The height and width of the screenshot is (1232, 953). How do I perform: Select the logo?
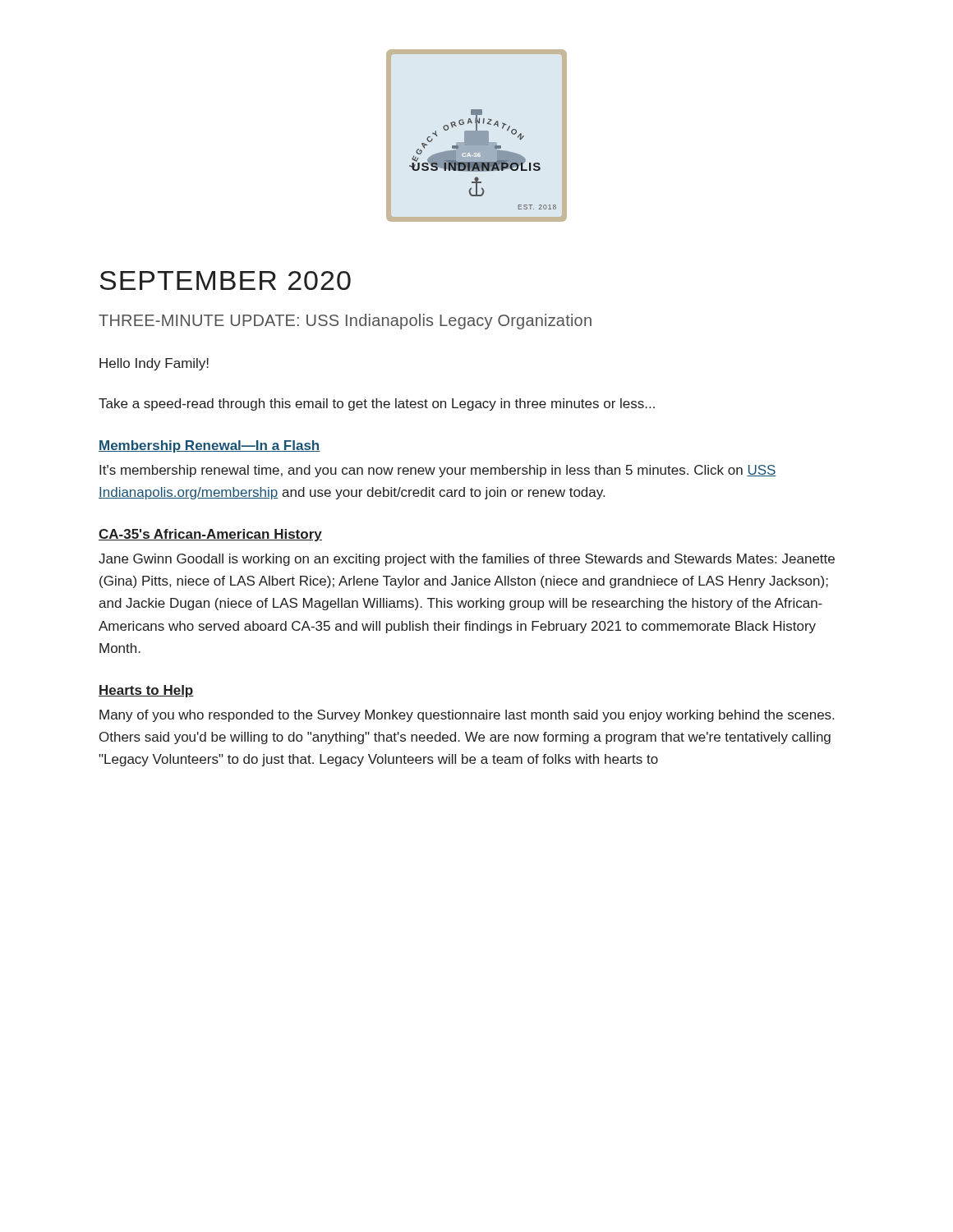point(476,137)
